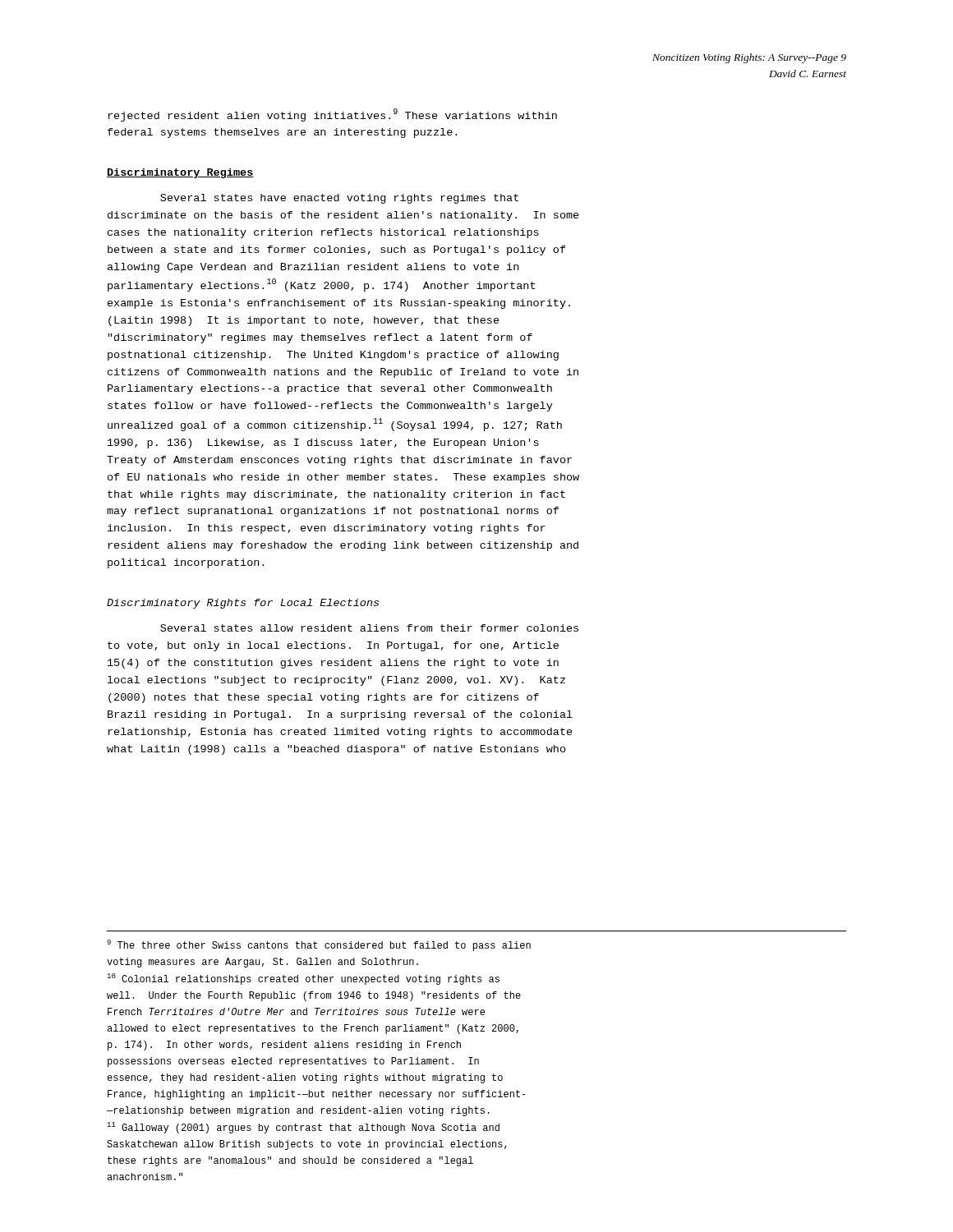This screenshot has height=1232, width=953.
Task: Find a footnote
Action: (476, 1062)
